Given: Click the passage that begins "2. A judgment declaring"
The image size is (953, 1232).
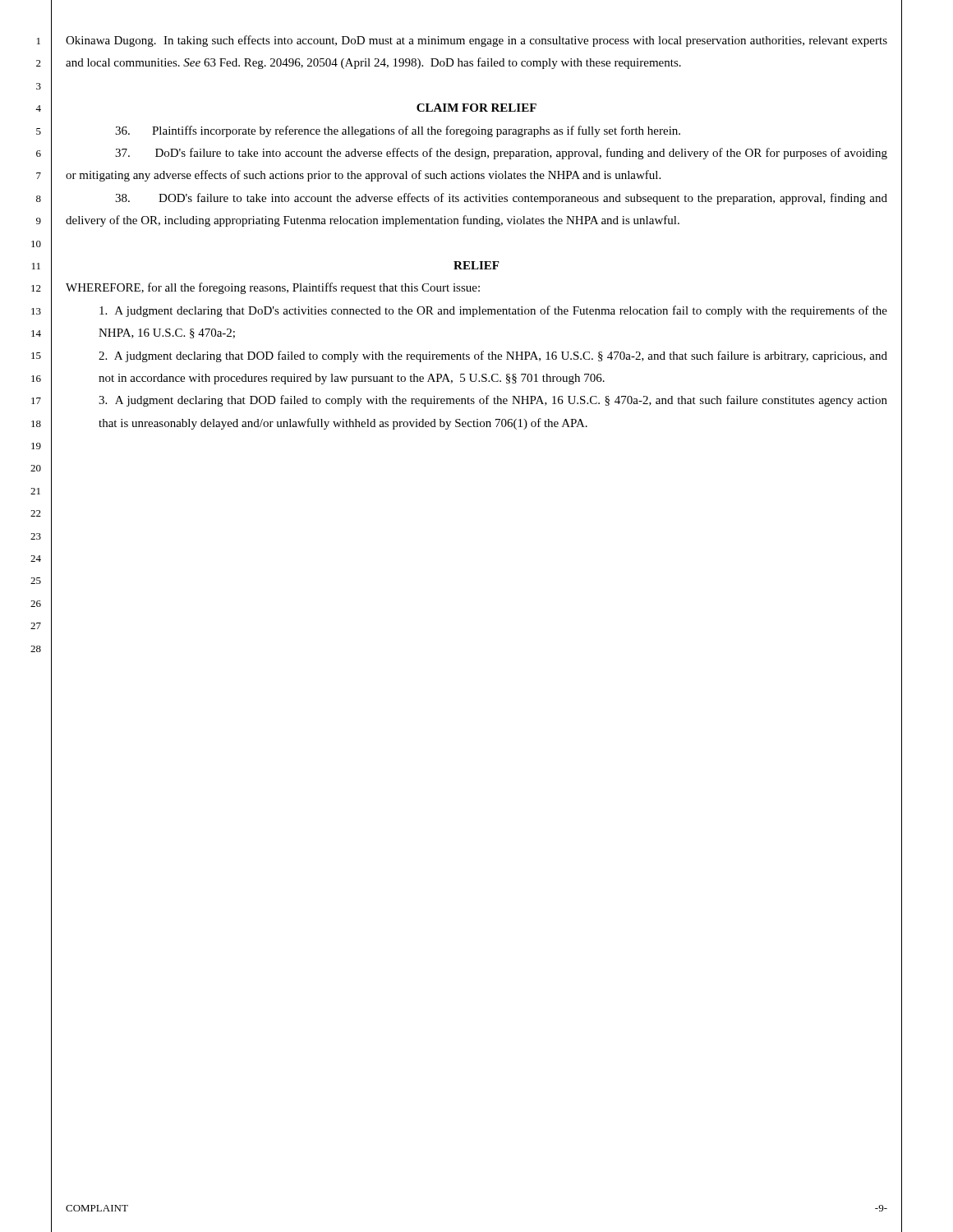Looking at the screenshot, I should pyautogui.click(x=493, y=367).
